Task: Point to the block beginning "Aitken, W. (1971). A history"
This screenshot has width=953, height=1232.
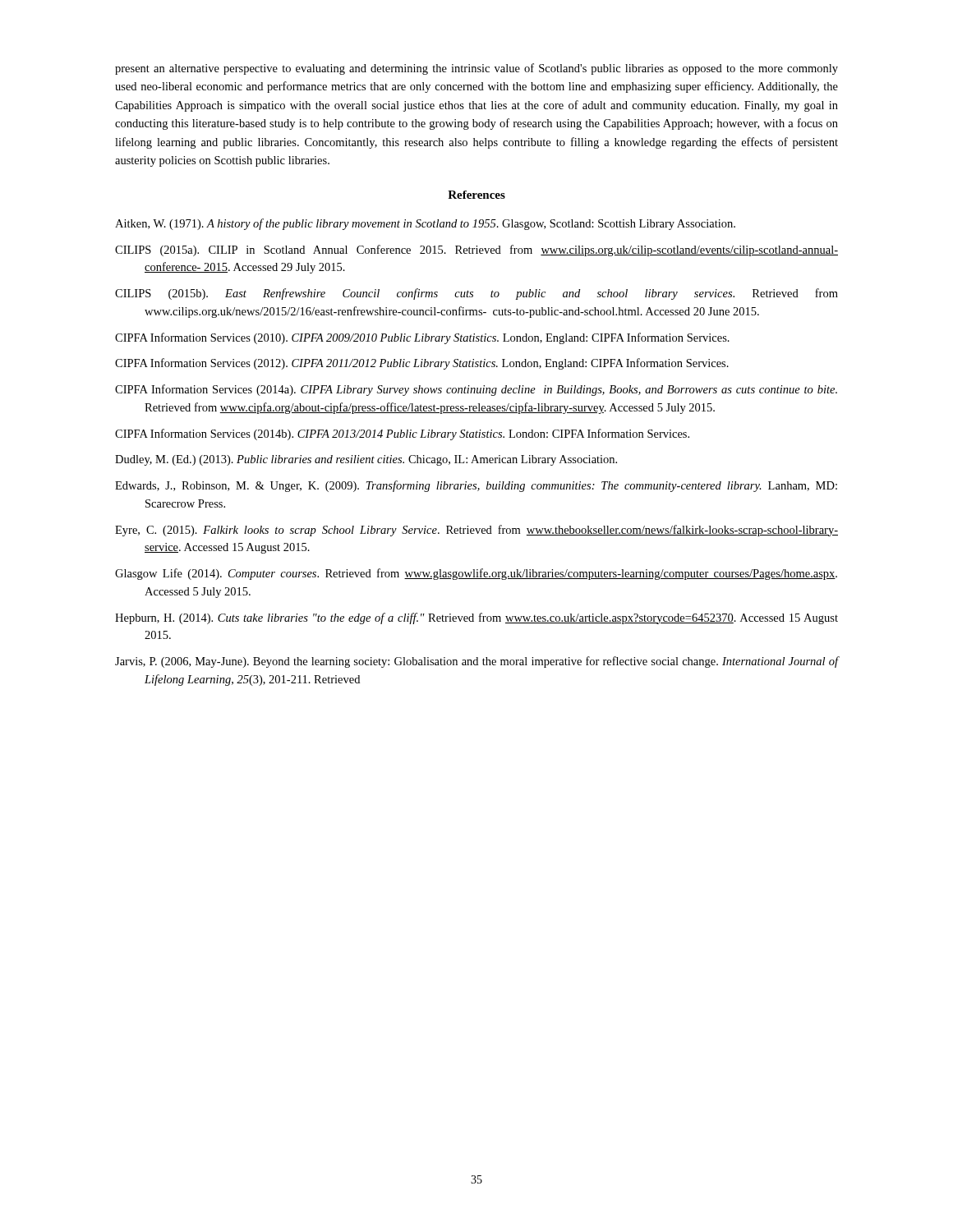Action: [x=426, y=223]
